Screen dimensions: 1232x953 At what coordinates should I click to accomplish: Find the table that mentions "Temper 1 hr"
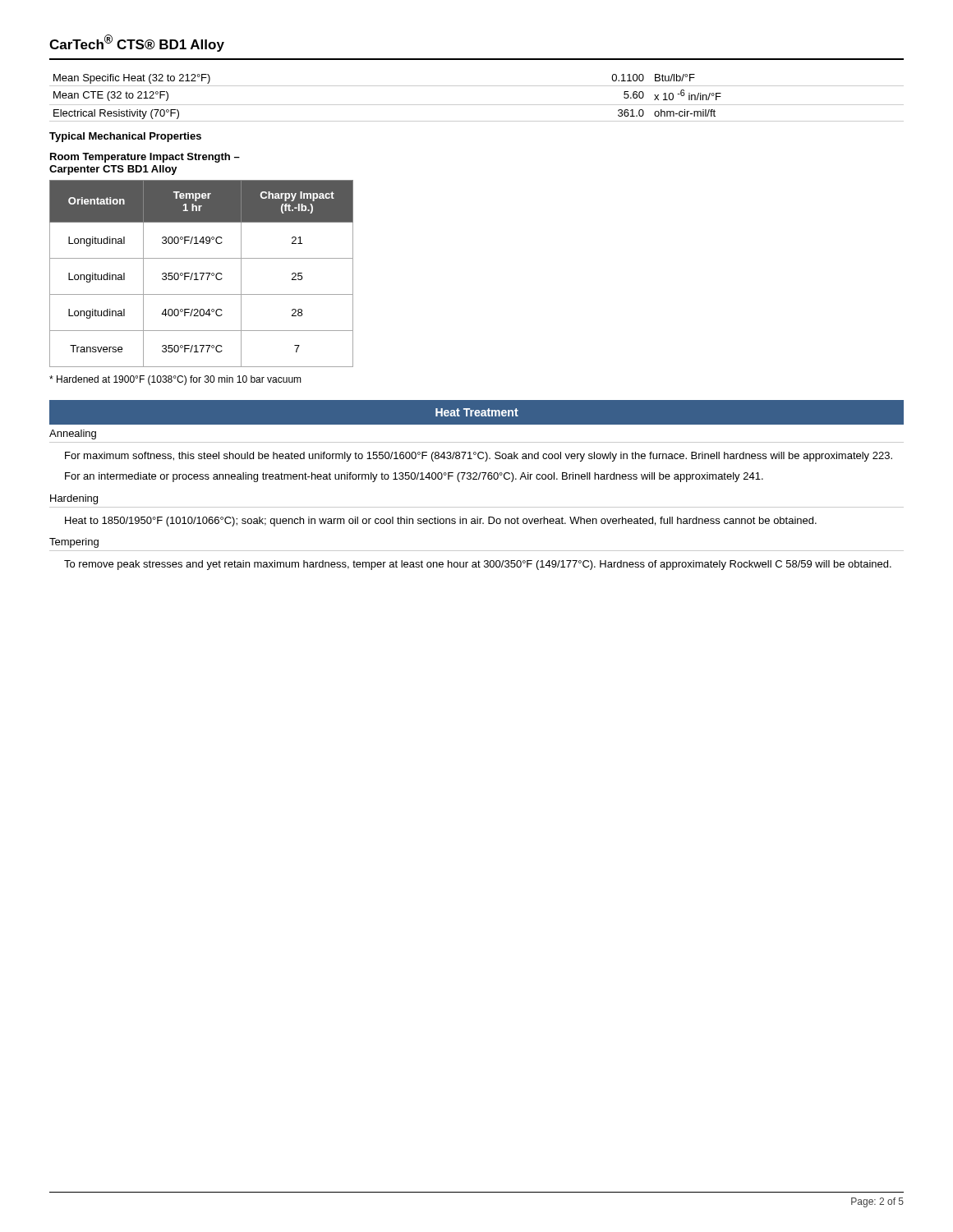point(476,274)
